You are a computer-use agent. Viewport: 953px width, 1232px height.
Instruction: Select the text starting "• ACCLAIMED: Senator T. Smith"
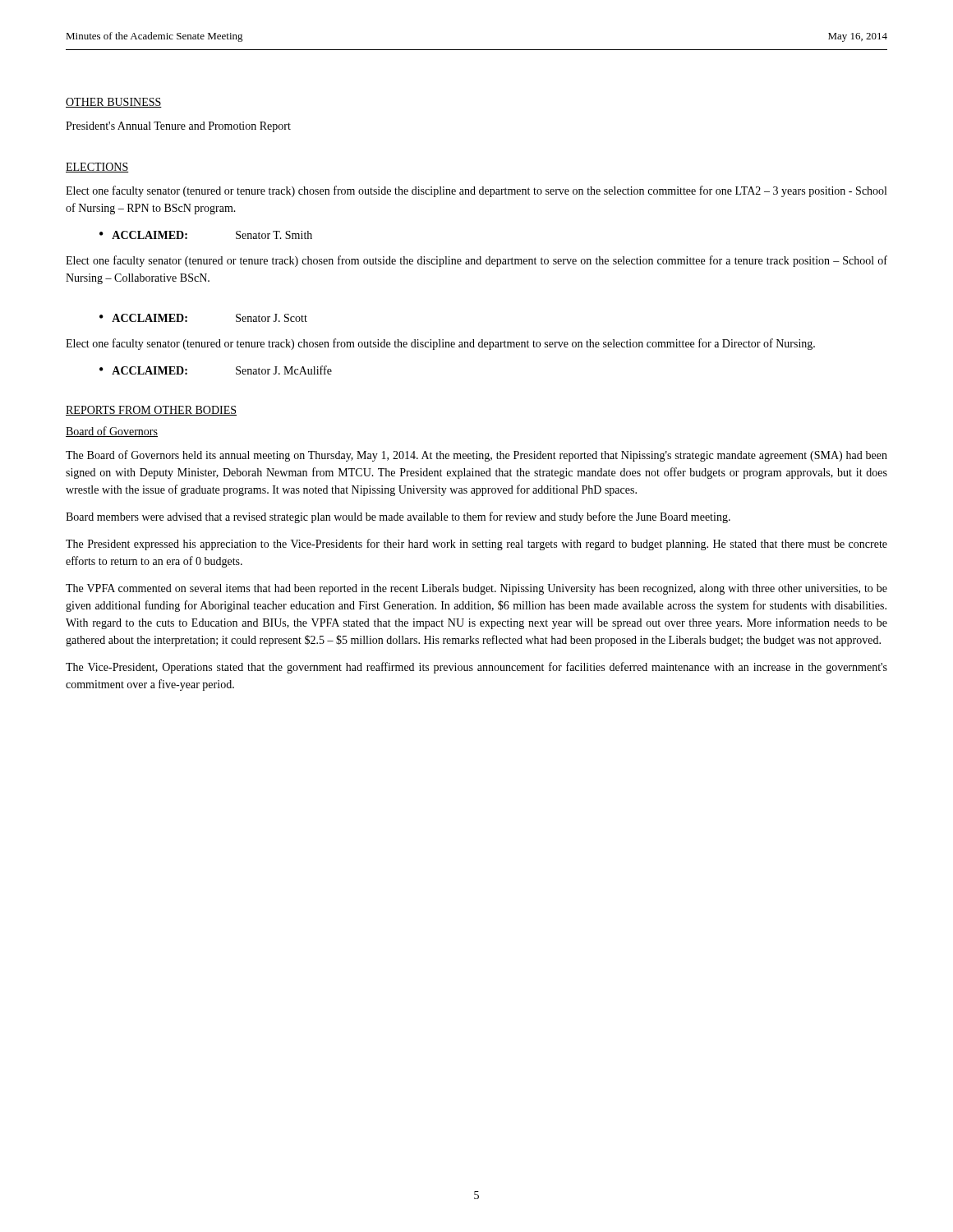point(147,234)
